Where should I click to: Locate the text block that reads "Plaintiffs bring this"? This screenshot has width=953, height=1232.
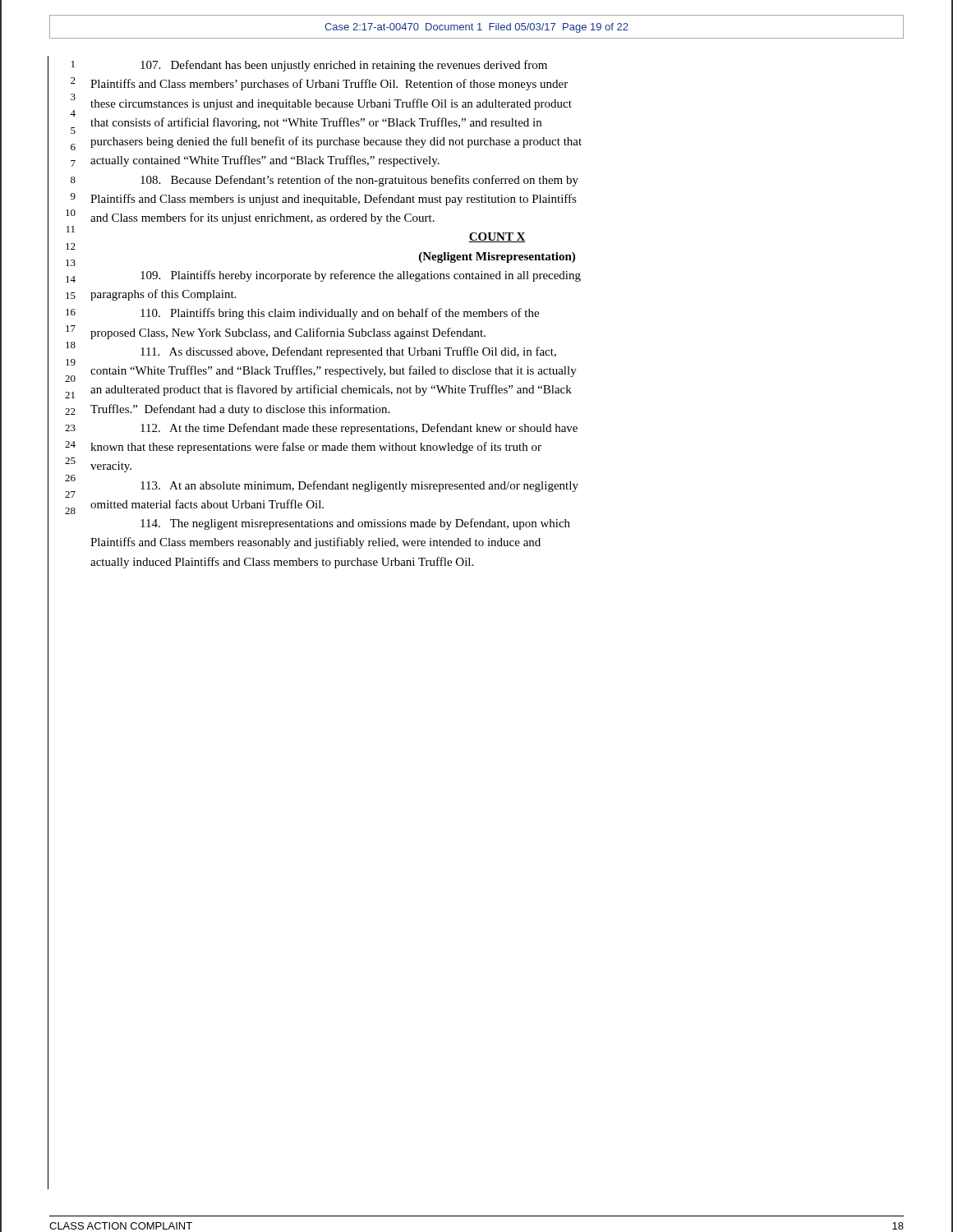point(340,313)
